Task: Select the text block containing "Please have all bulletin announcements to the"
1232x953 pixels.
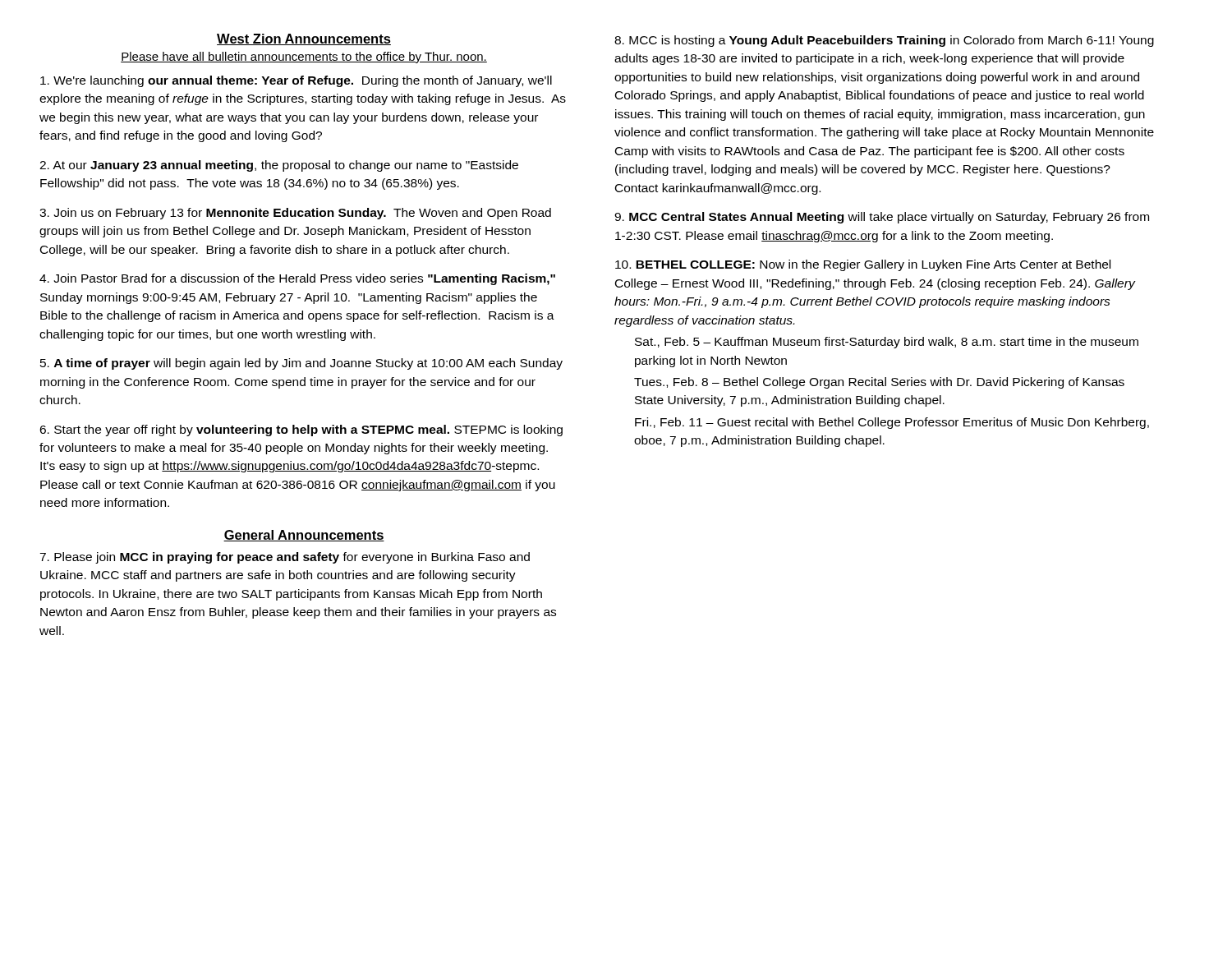Action: [304, 56]
